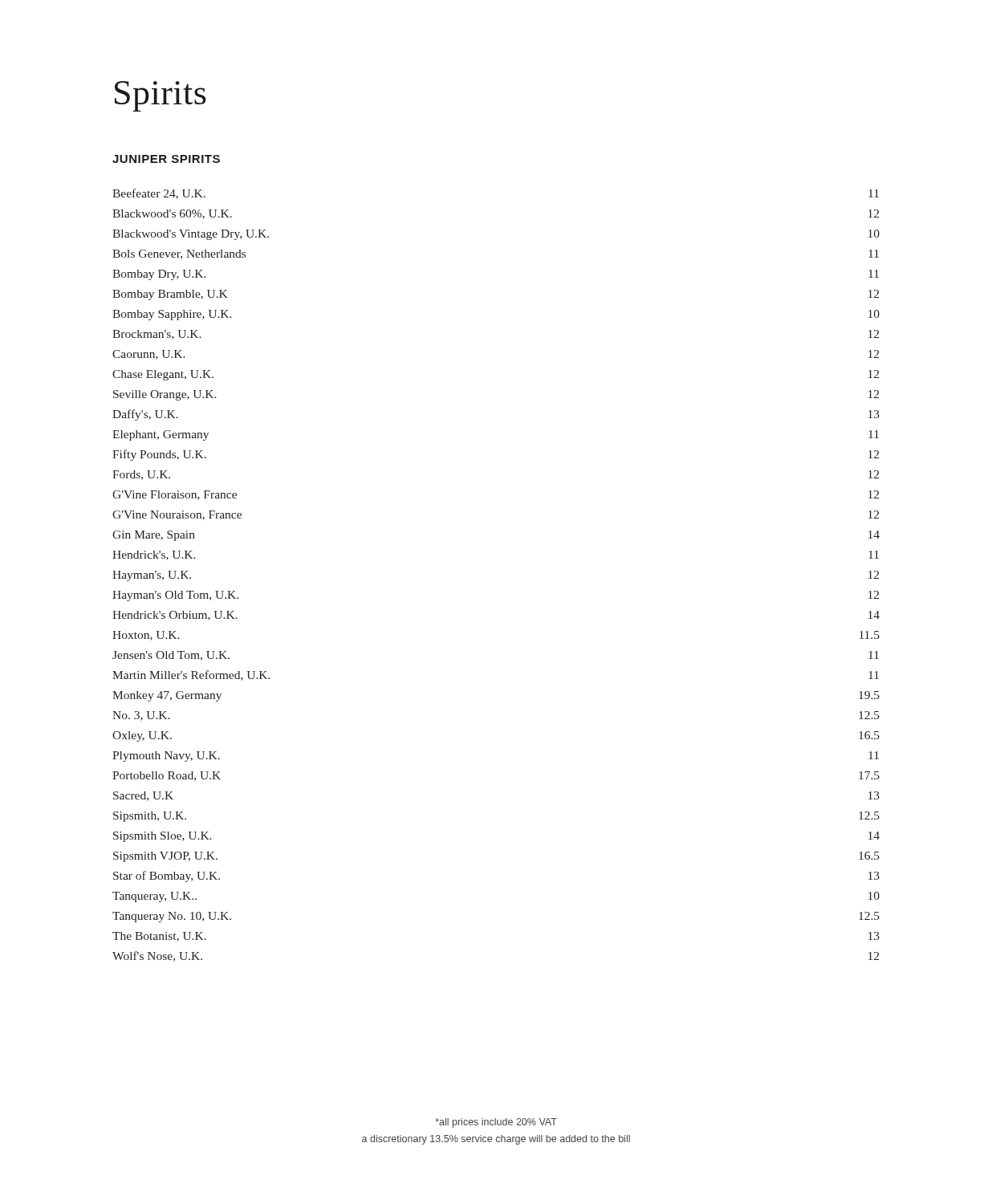
Task: Select a table
Action: coord(496,574)
